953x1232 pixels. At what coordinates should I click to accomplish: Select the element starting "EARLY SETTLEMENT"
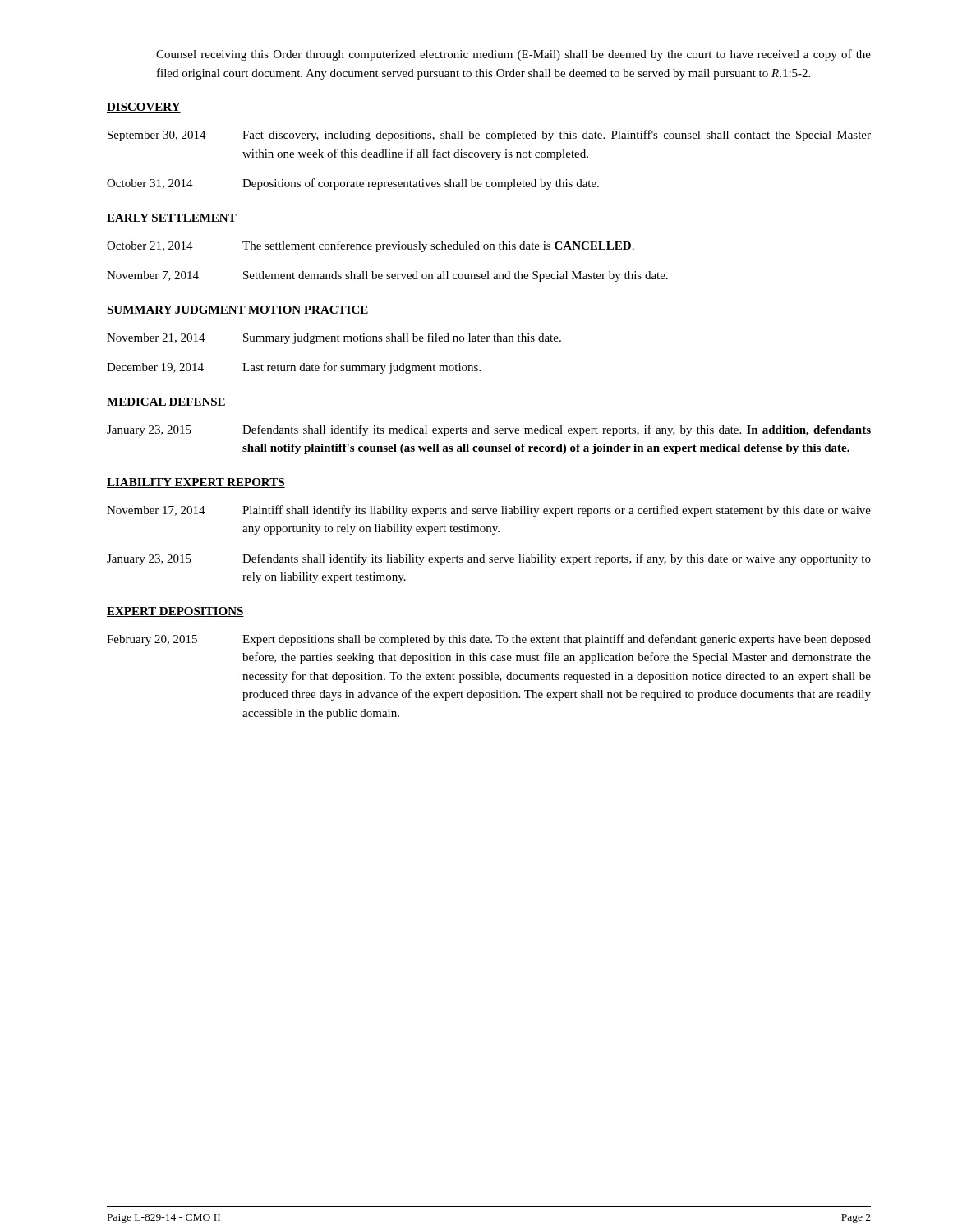click(172, 217)
